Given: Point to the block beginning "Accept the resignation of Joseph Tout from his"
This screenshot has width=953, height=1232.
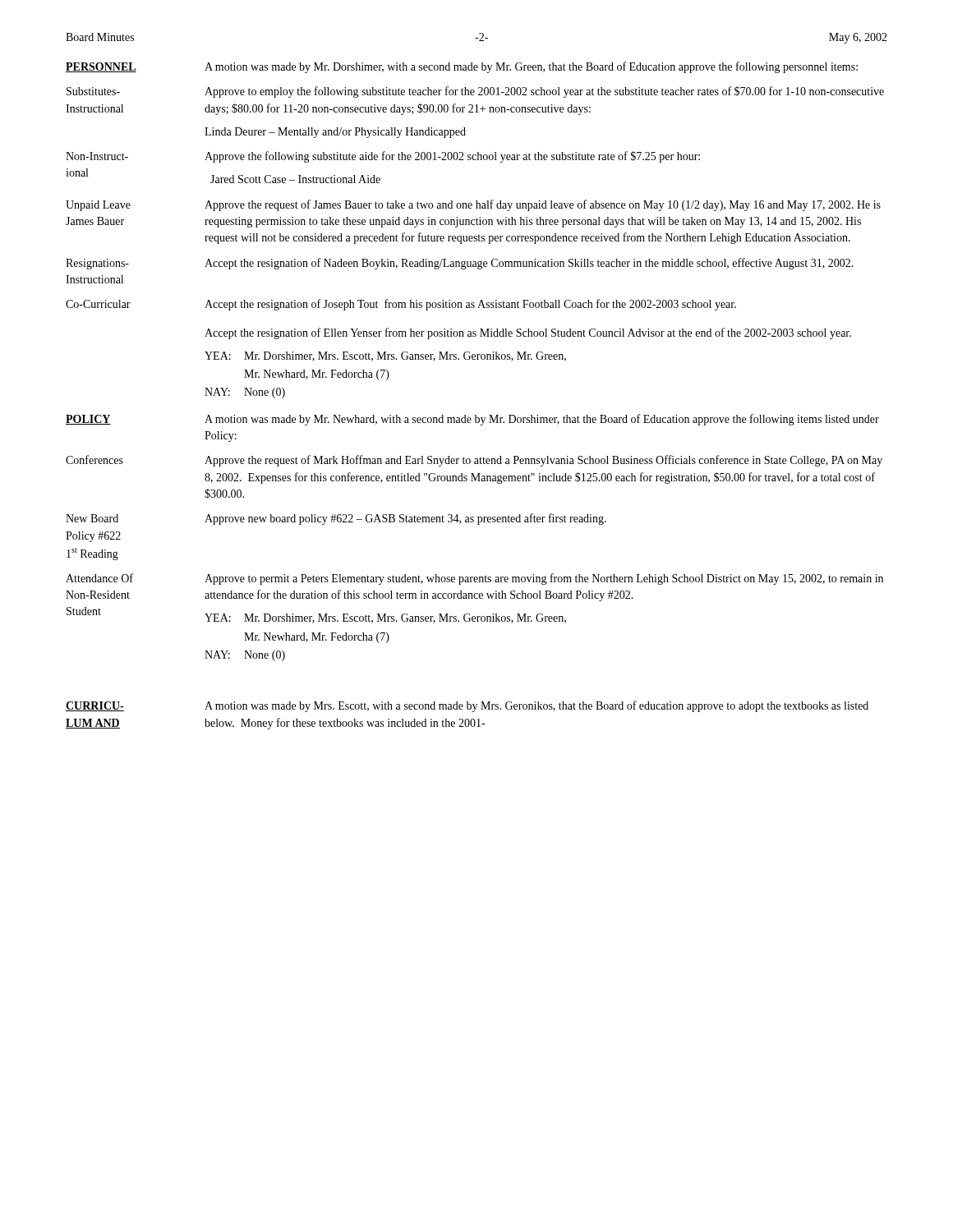Looking at the screenshot, I should (x=471, y=305).
